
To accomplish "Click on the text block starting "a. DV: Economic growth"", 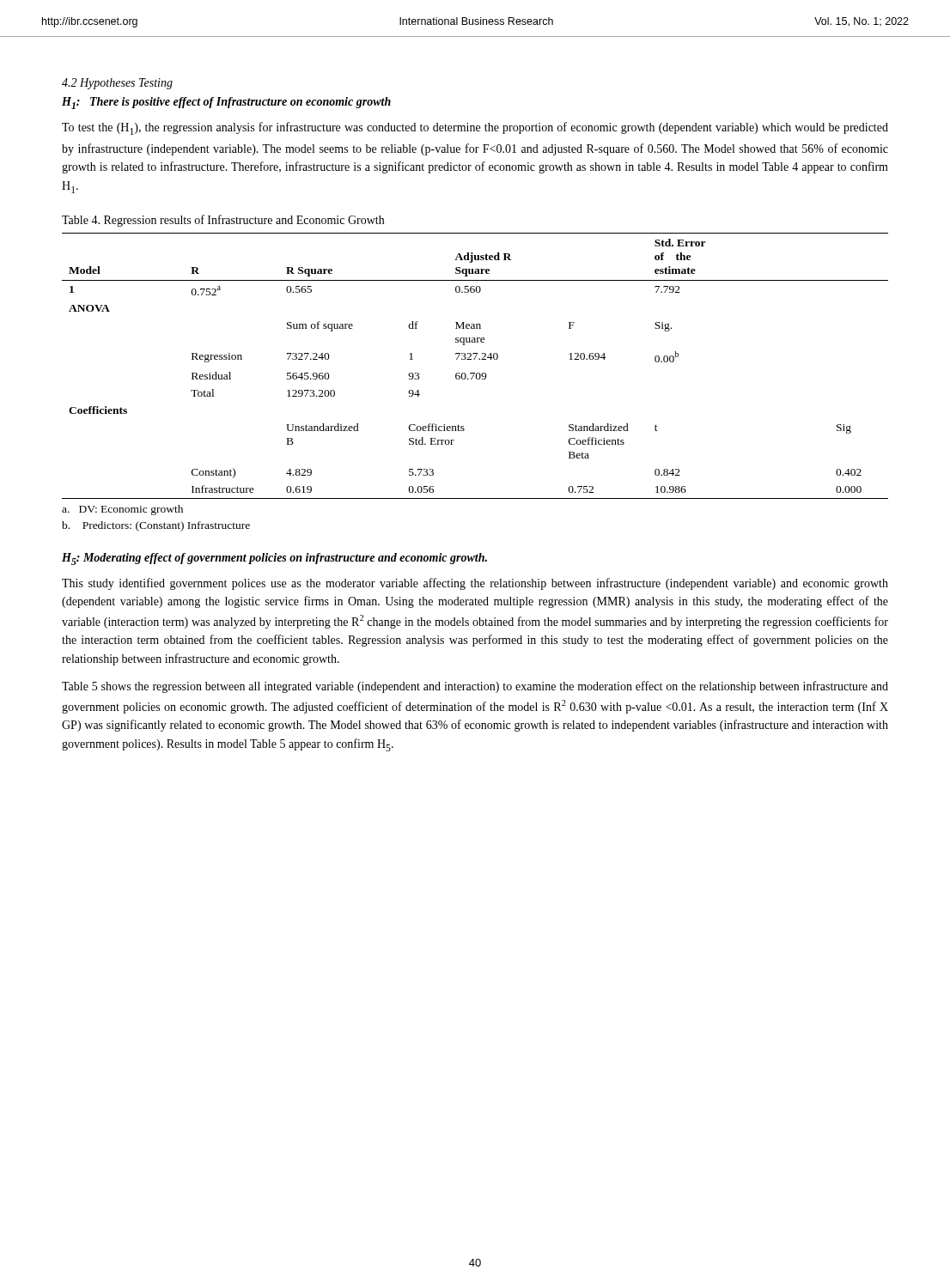I will point(123,509).
